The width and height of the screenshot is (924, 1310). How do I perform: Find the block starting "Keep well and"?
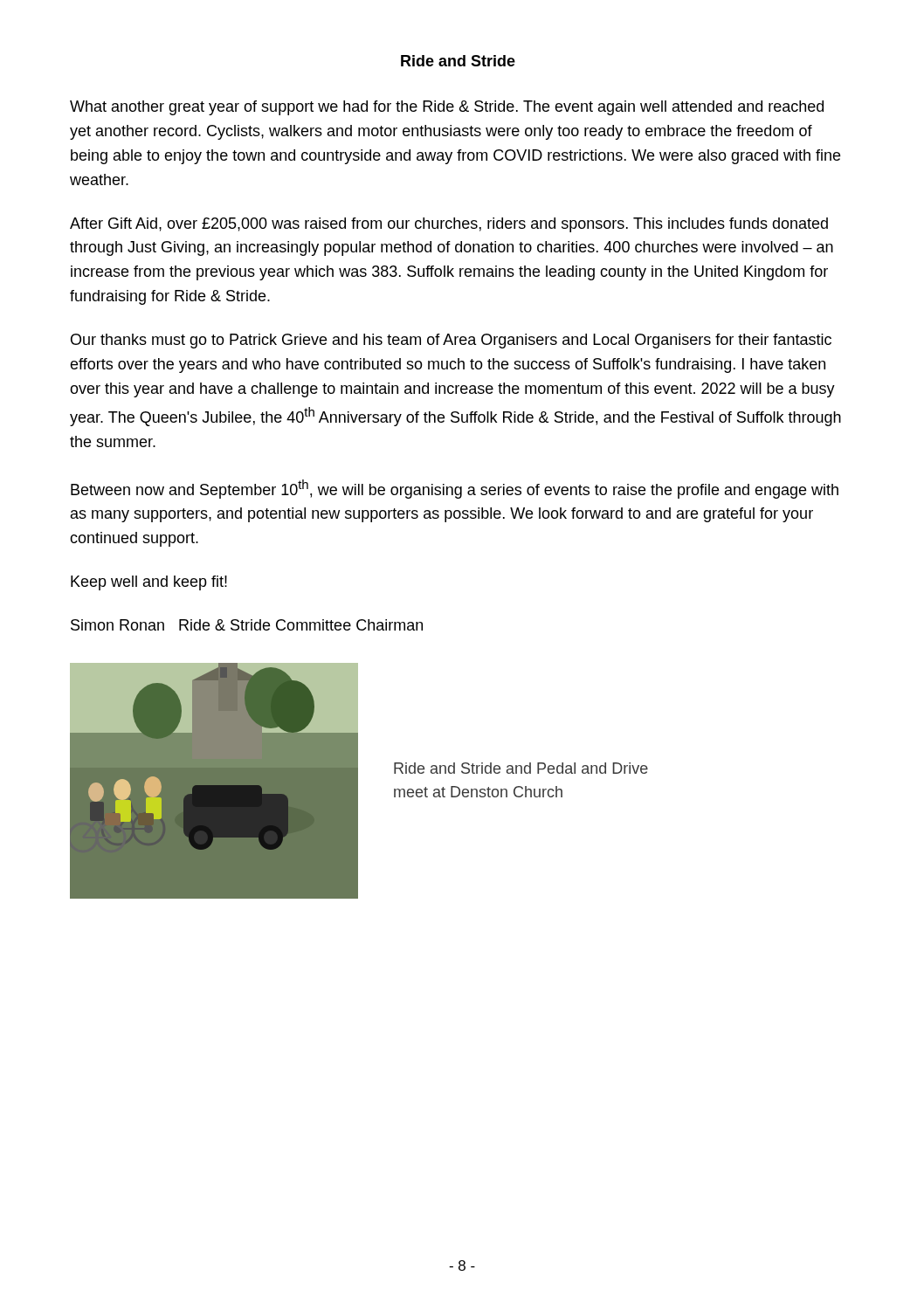pyautogui.click(x=149, y=582)
